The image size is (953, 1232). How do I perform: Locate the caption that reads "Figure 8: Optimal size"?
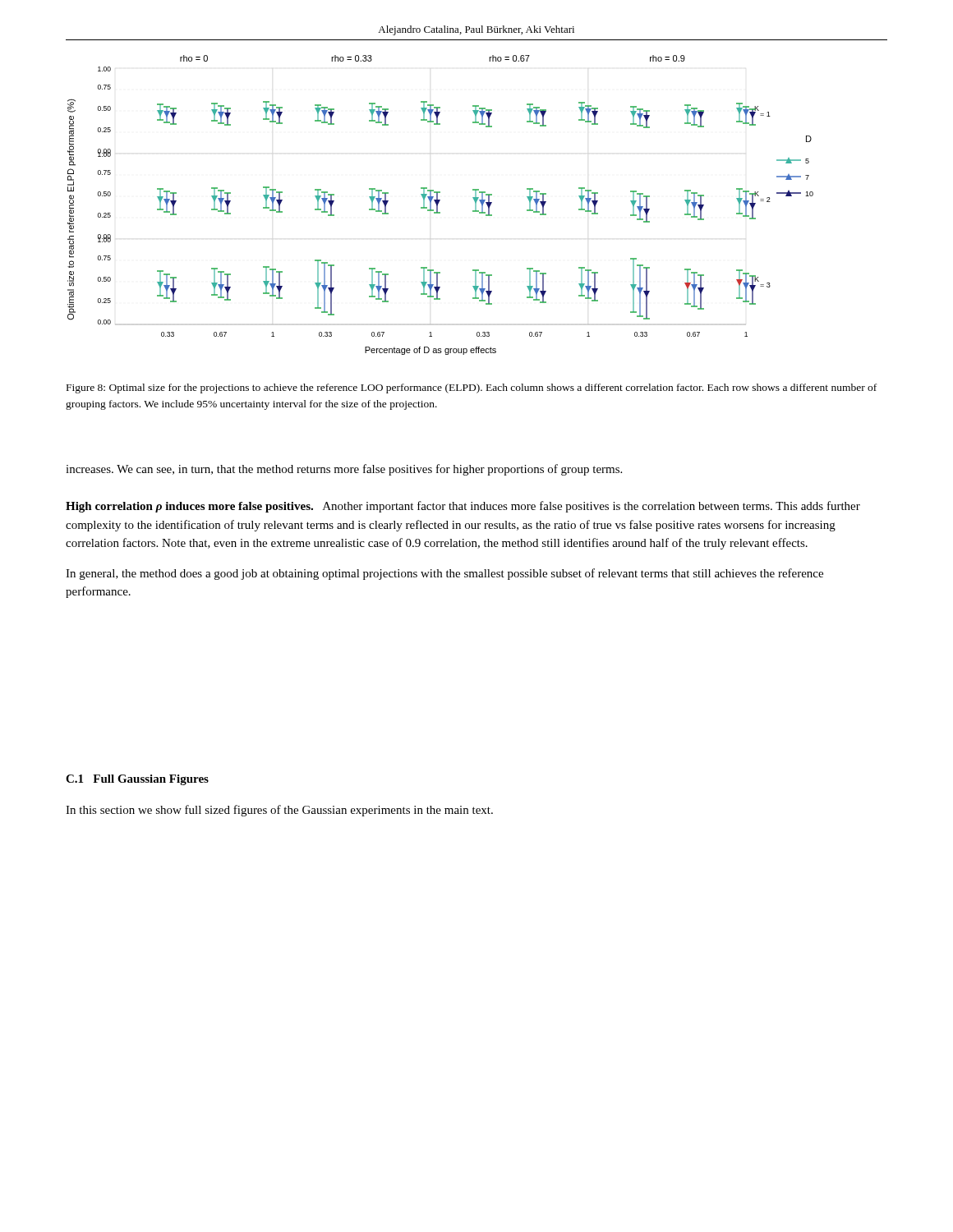[471, 395]
